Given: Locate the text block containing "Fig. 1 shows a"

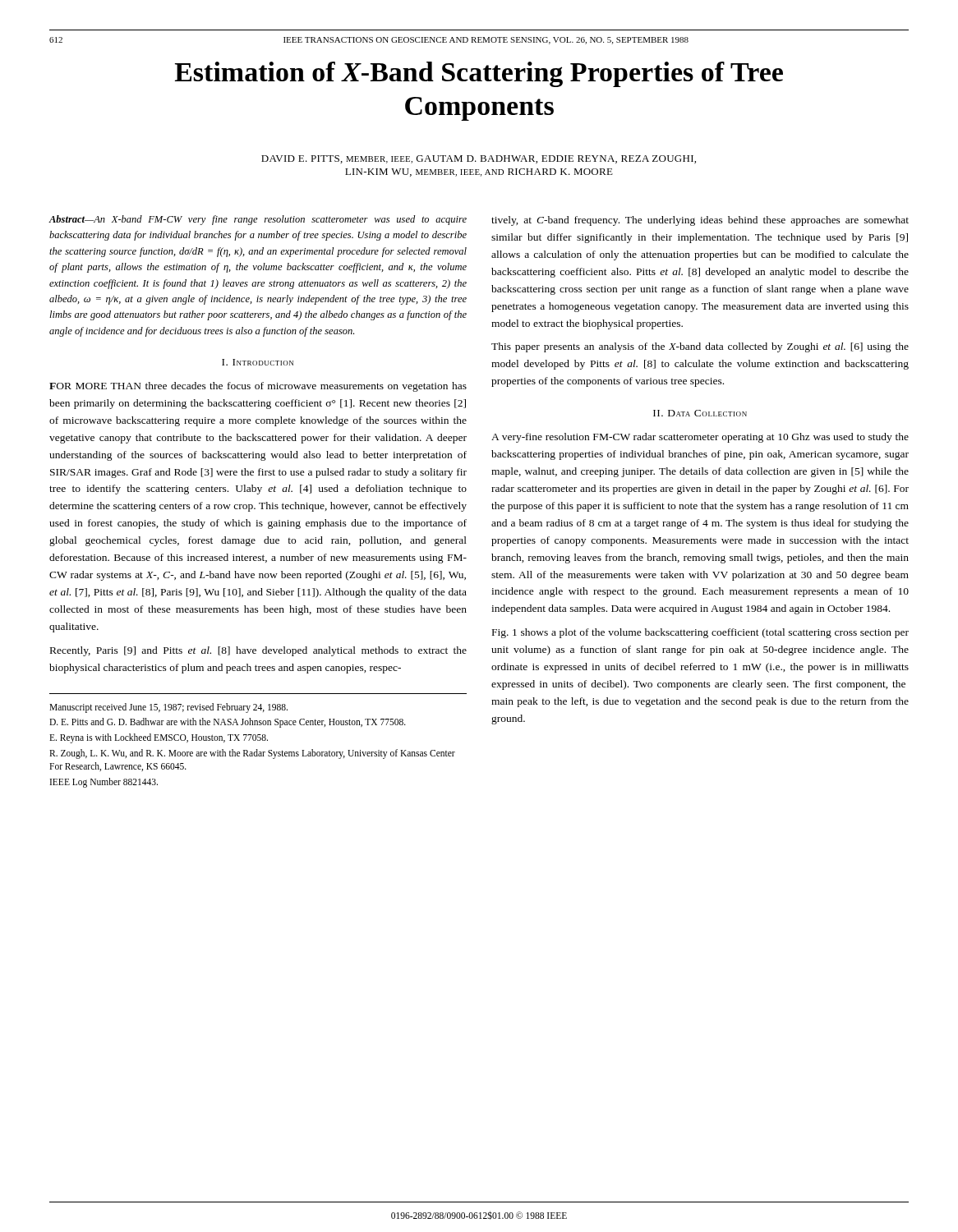Looking at the screenshot, I should tap(700, 675).
